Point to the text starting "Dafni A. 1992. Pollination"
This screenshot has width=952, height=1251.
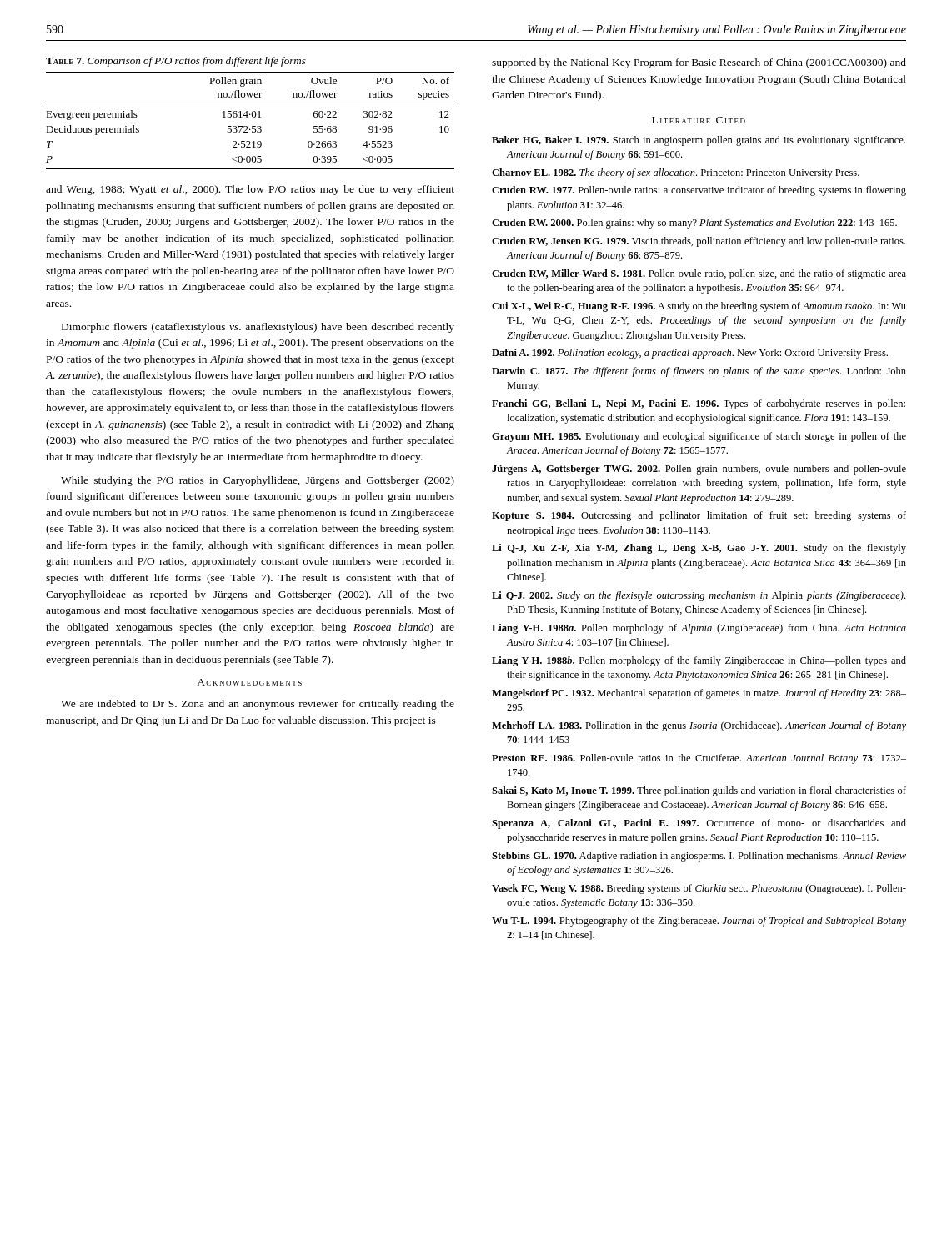690,353
